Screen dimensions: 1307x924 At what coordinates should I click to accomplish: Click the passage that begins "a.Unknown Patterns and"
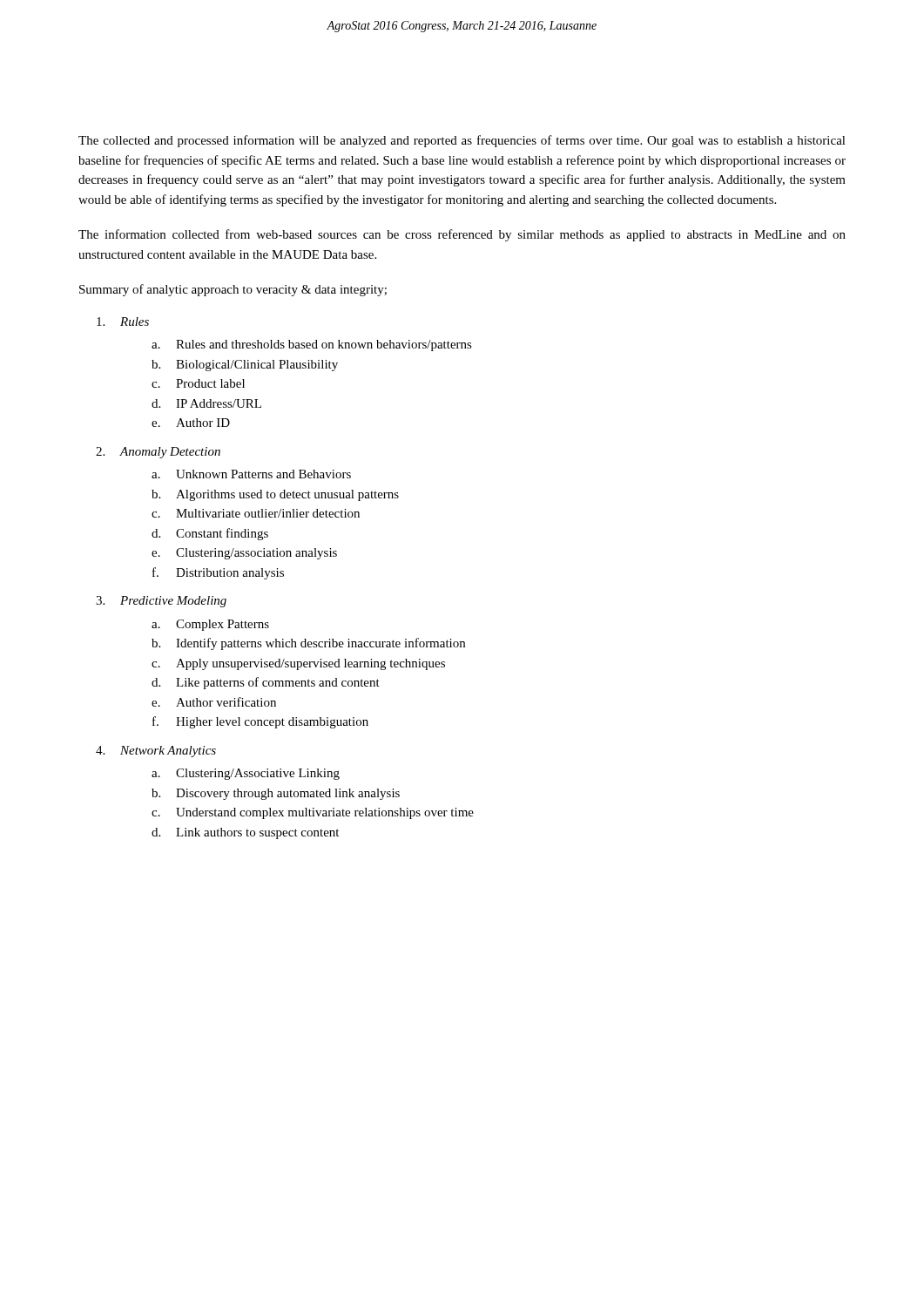(x=251, y=474)
